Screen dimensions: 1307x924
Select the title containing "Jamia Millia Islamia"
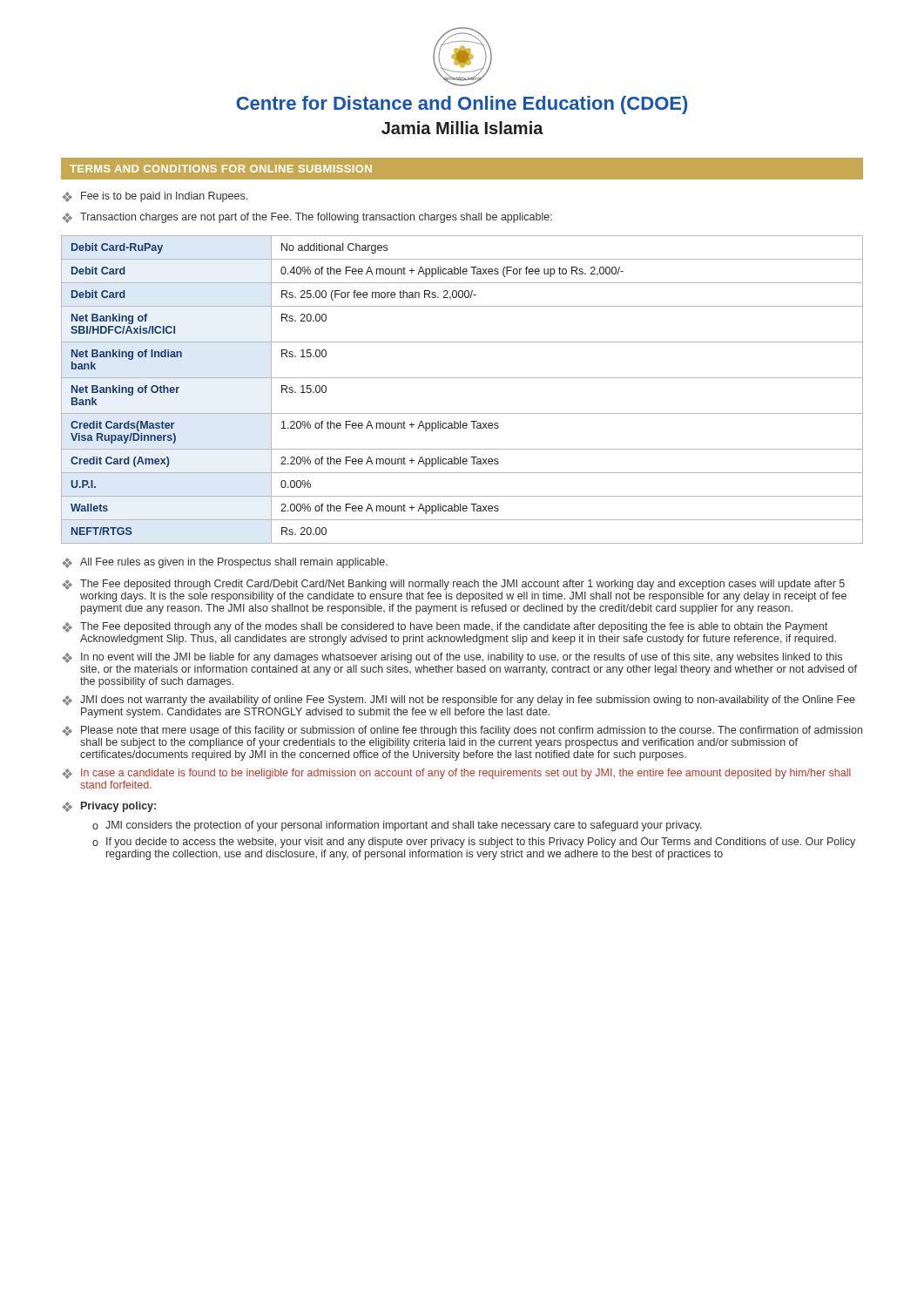click(x=462, y=128)
